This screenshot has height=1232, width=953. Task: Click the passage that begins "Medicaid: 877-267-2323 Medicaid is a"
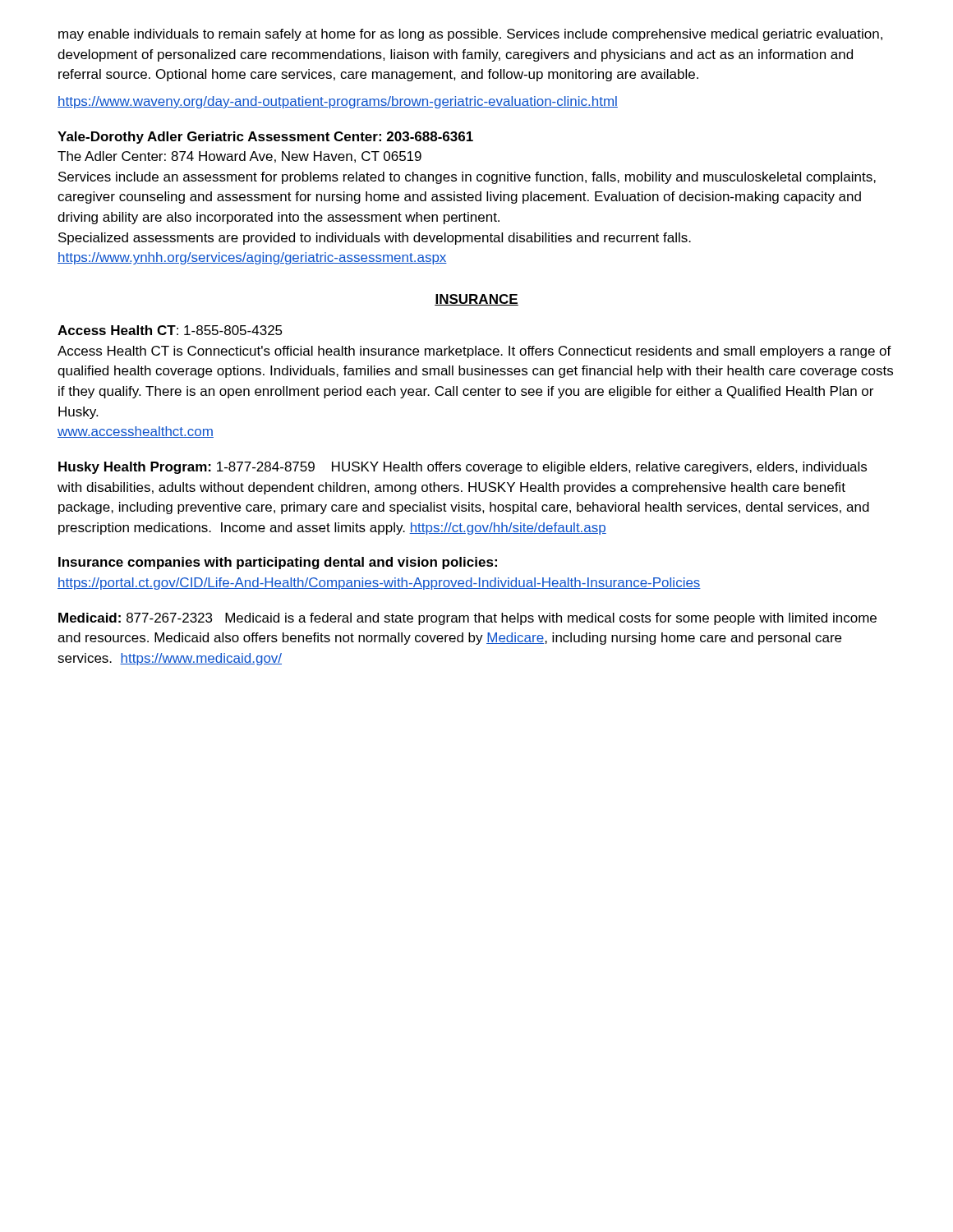coord(476,639)
